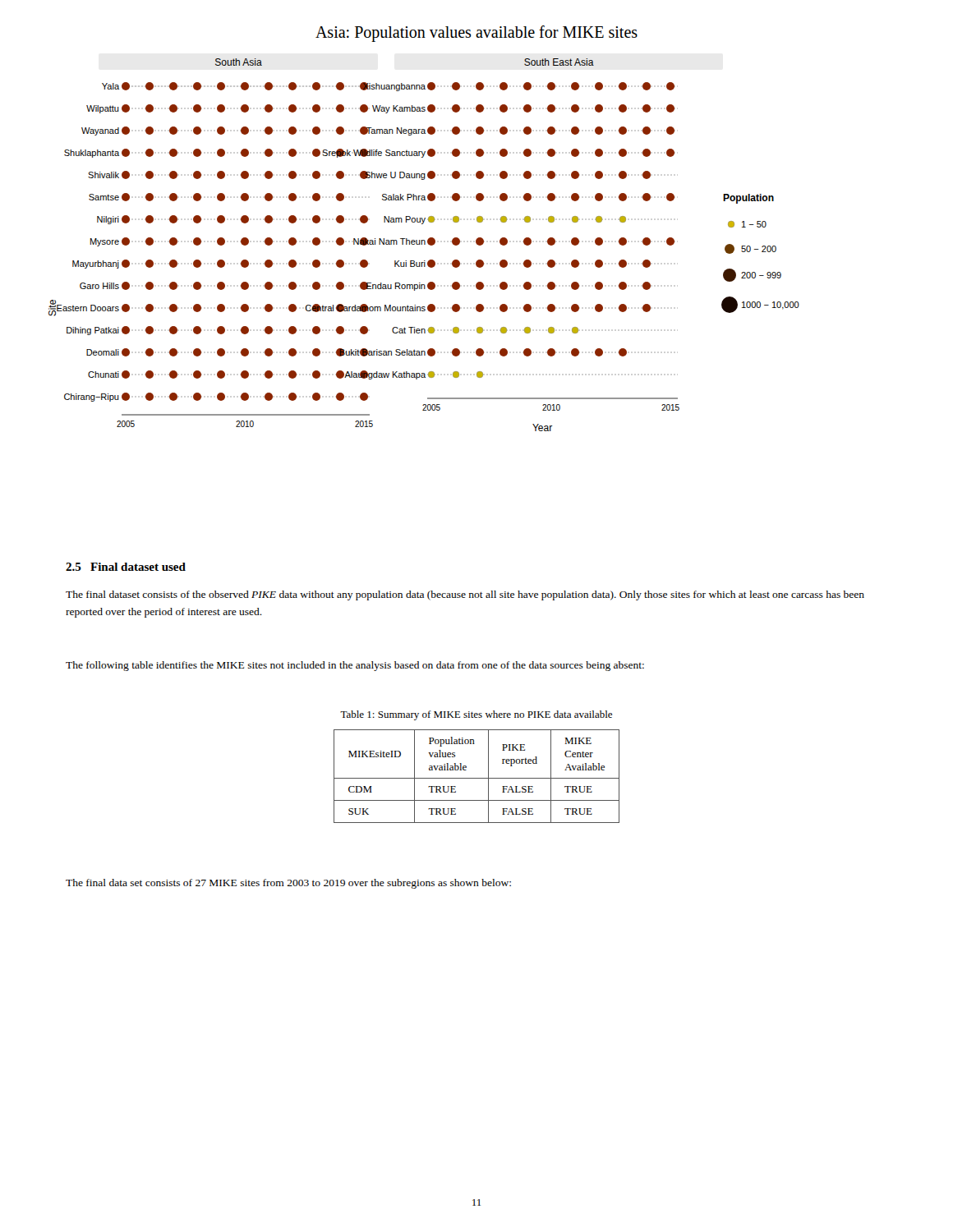
Task: Find the text block with the text "The following table identifies the MIKE"
Action: click(355, 665)
